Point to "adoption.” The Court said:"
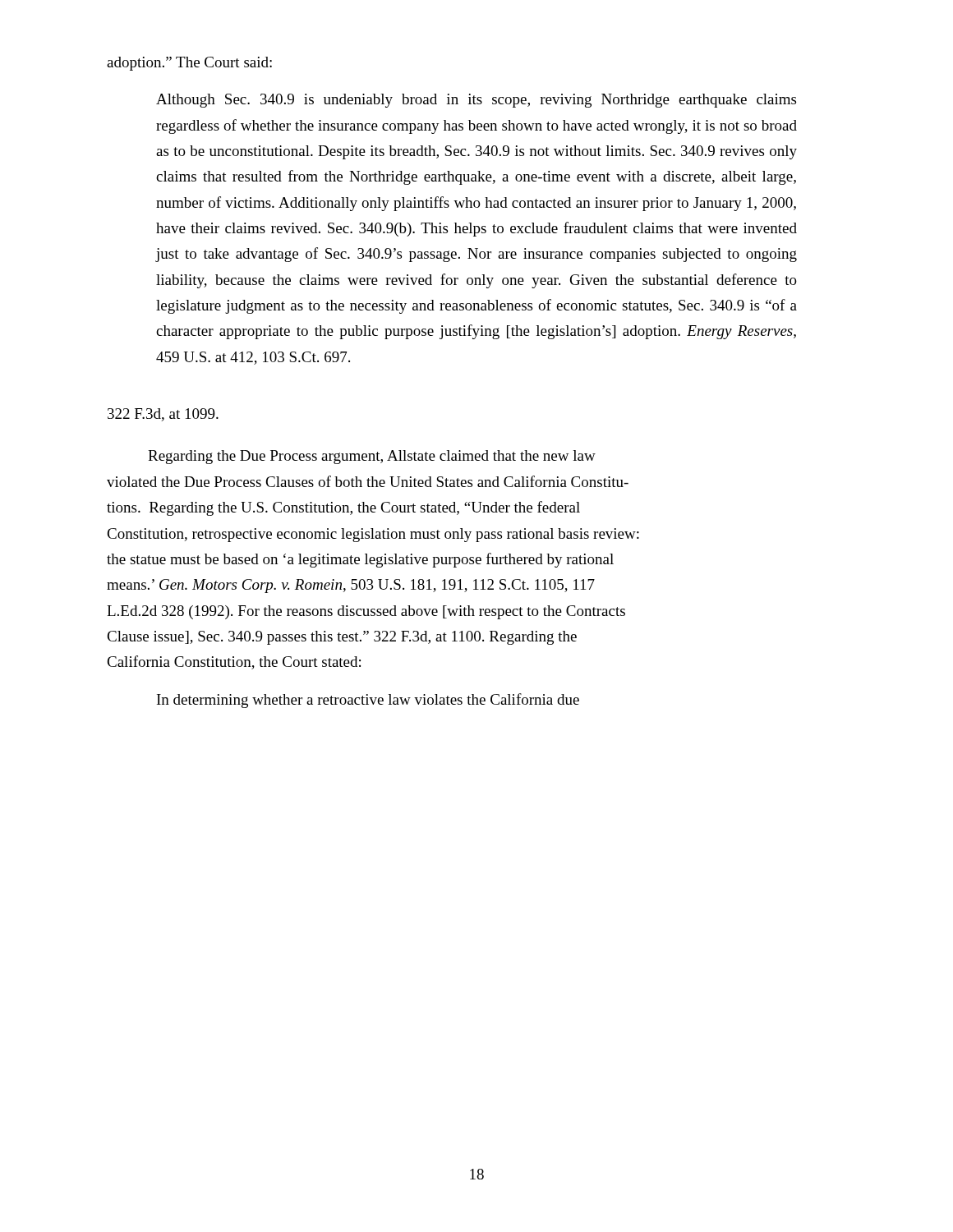This screenshot has width=953, height=1232. coord(190,62)
